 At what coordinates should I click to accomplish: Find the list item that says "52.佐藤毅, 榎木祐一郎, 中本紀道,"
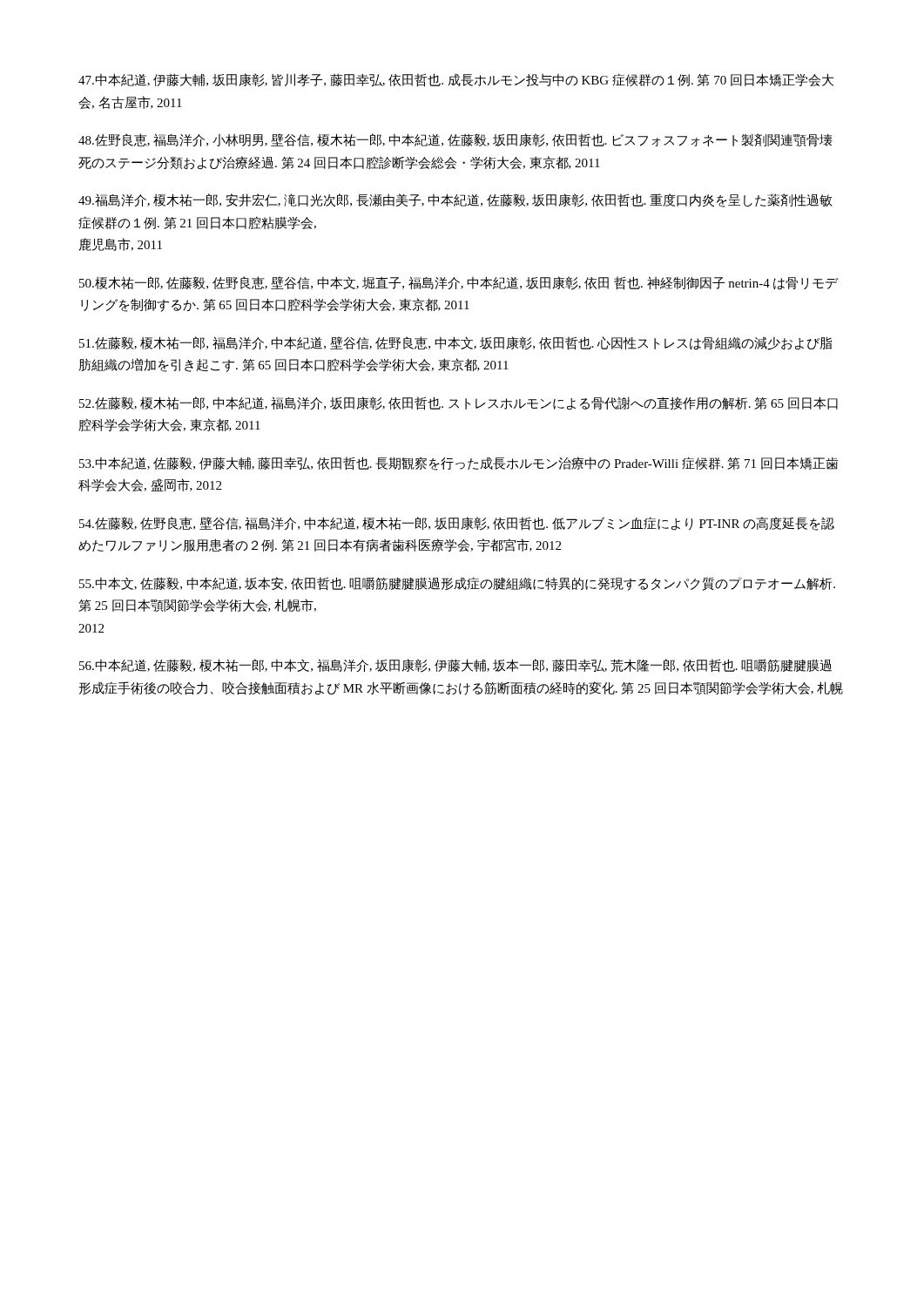(x=459, y=414)
